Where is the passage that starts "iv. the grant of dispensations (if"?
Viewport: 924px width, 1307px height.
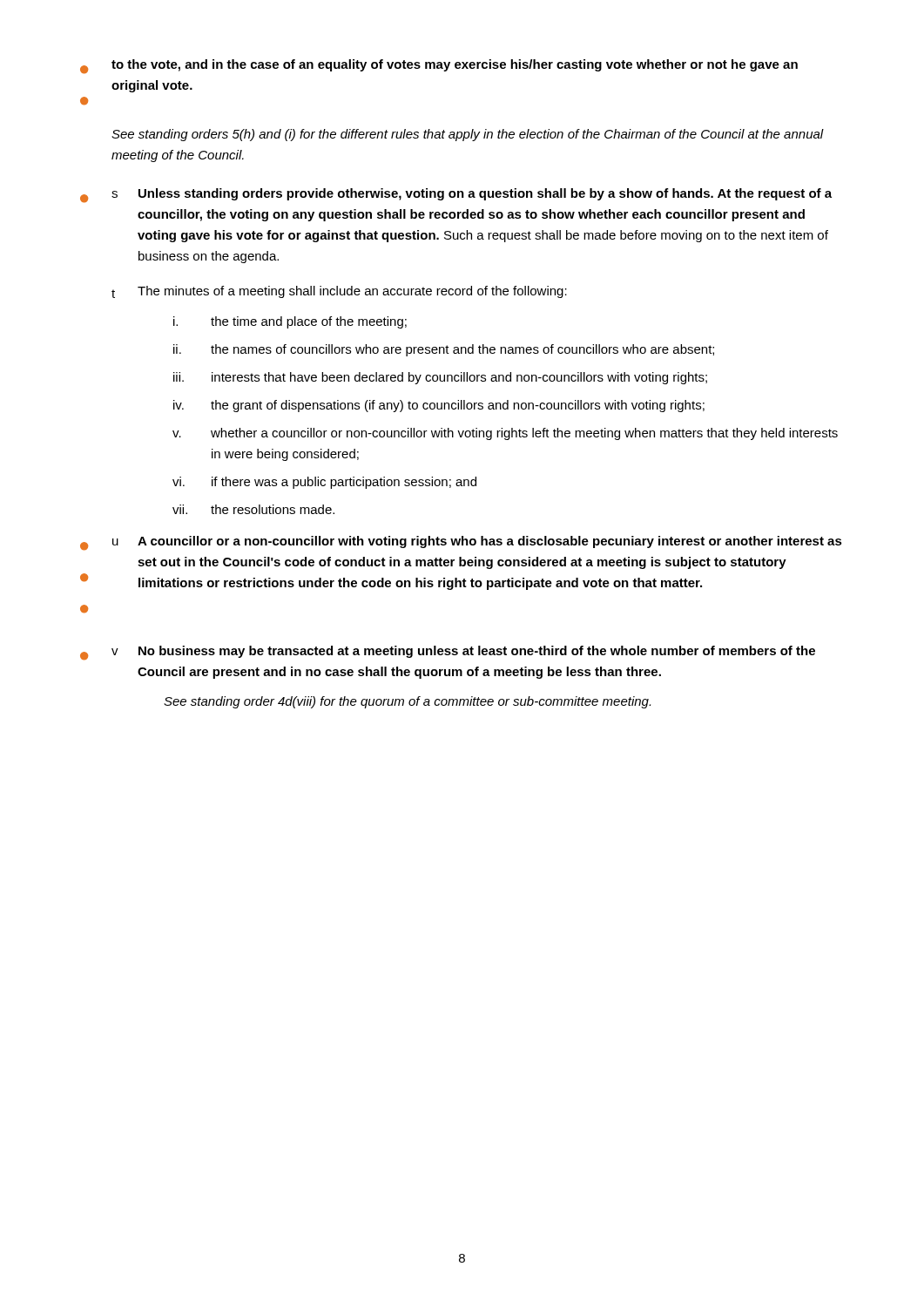[509, 405]
